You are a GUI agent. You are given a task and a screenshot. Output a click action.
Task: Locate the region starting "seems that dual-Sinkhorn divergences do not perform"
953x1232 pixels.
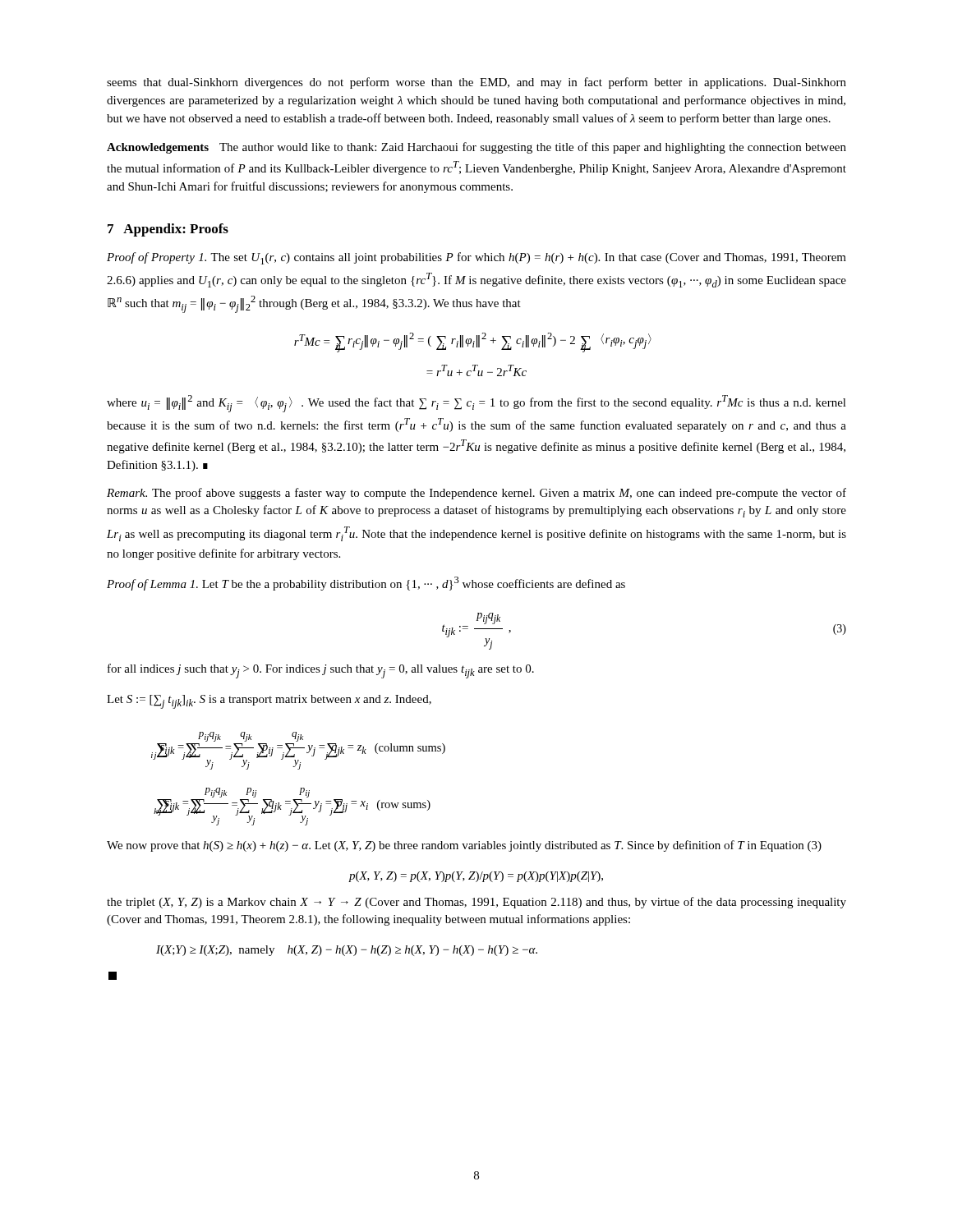476,100
